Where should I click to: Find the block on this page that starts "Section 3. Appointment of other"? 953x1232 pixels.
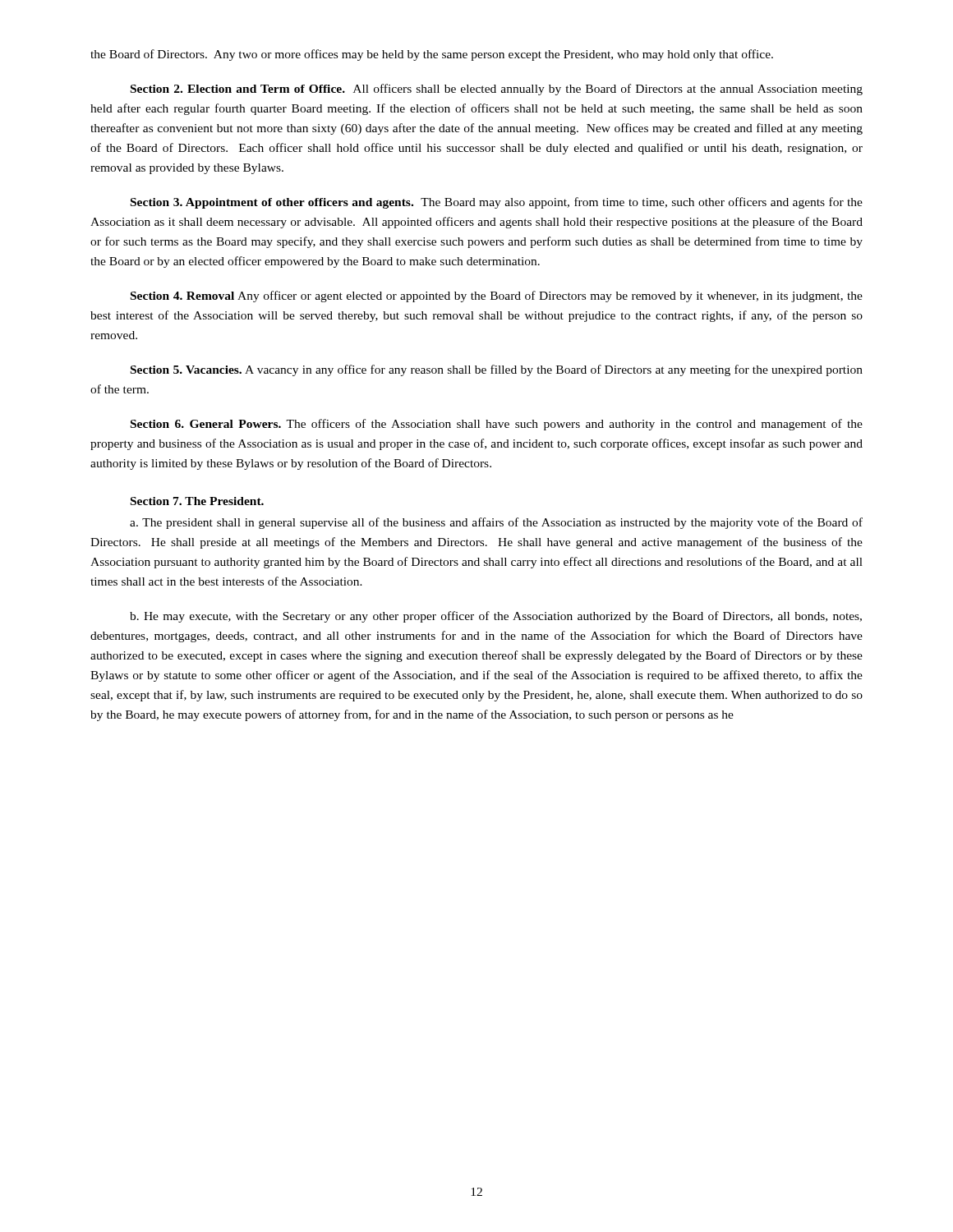pos(476,231)
